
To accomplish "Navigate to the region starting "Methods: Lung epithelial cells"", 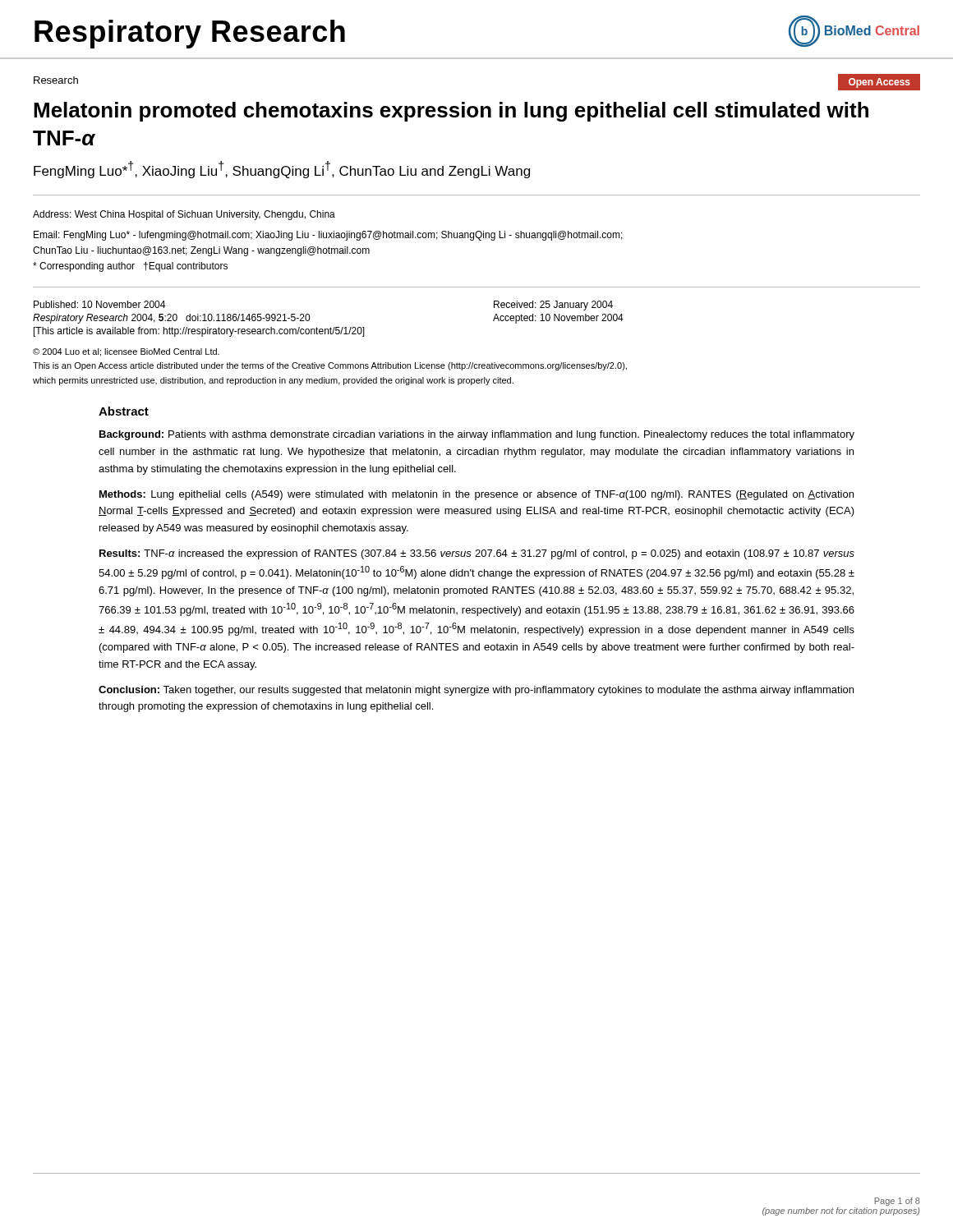I will (476, 511).
